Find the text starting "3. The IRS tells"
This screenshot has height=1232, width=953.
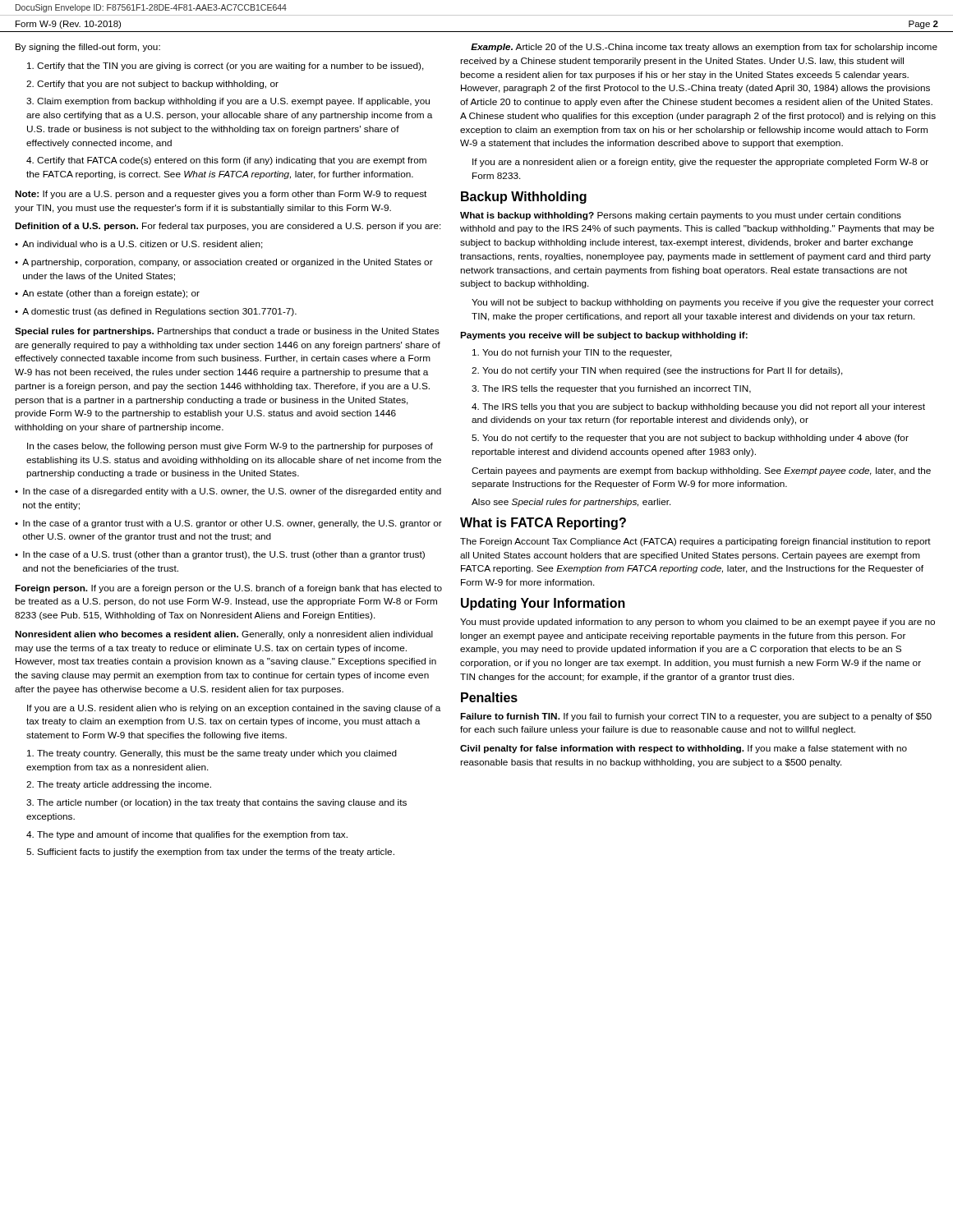(x=611, y=388)
